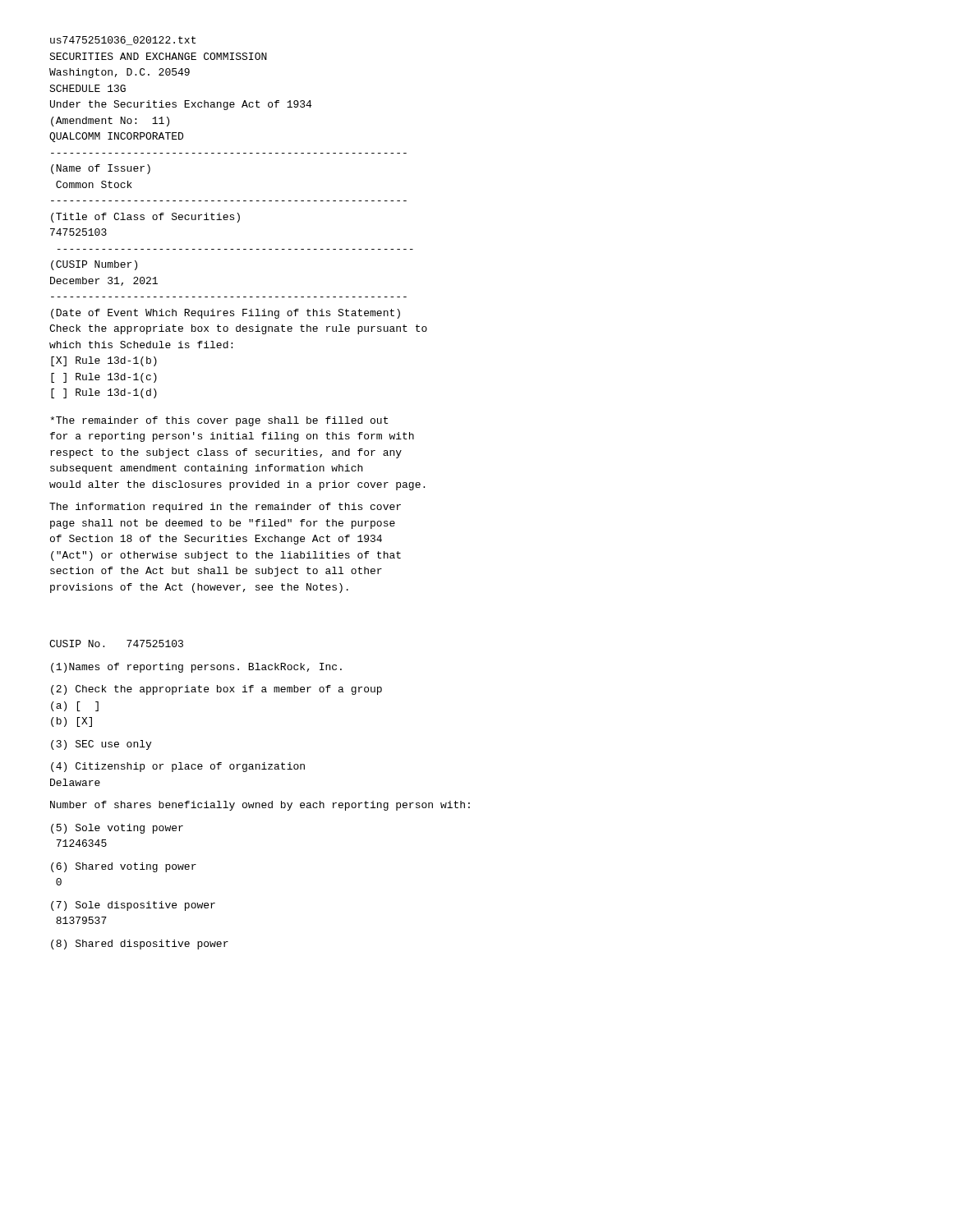Click on the text block with the text "The remainder of this cover page shall be"

(219, 421)
